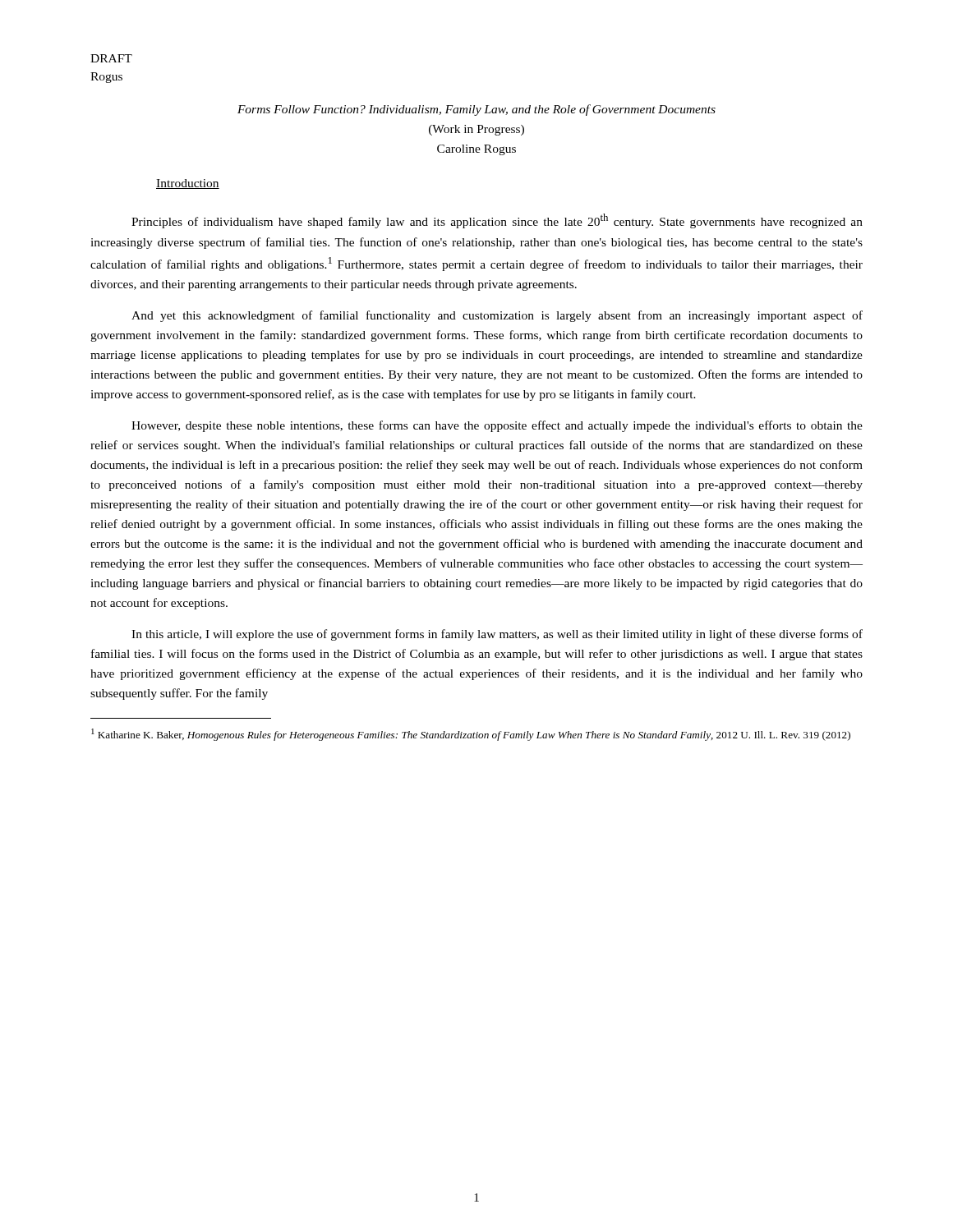Select the text block with the text "In this article, I will"
Screen dimensions: 1232x953
pyautogui.click(x=476, y=663)
